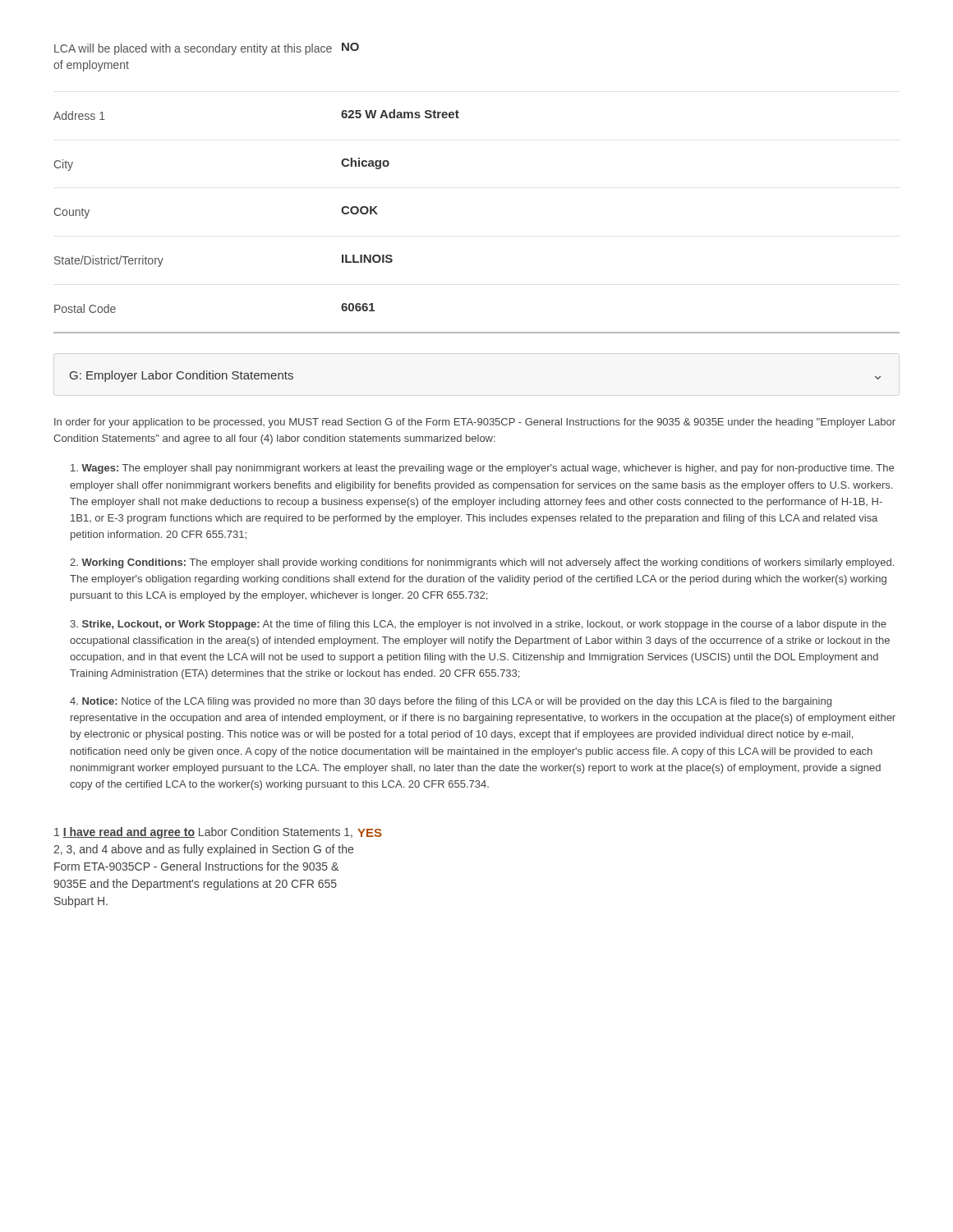Navigate to the block starting "2. Working Conditions: The"
953x1232 pixels.
[x=482, y=579]
